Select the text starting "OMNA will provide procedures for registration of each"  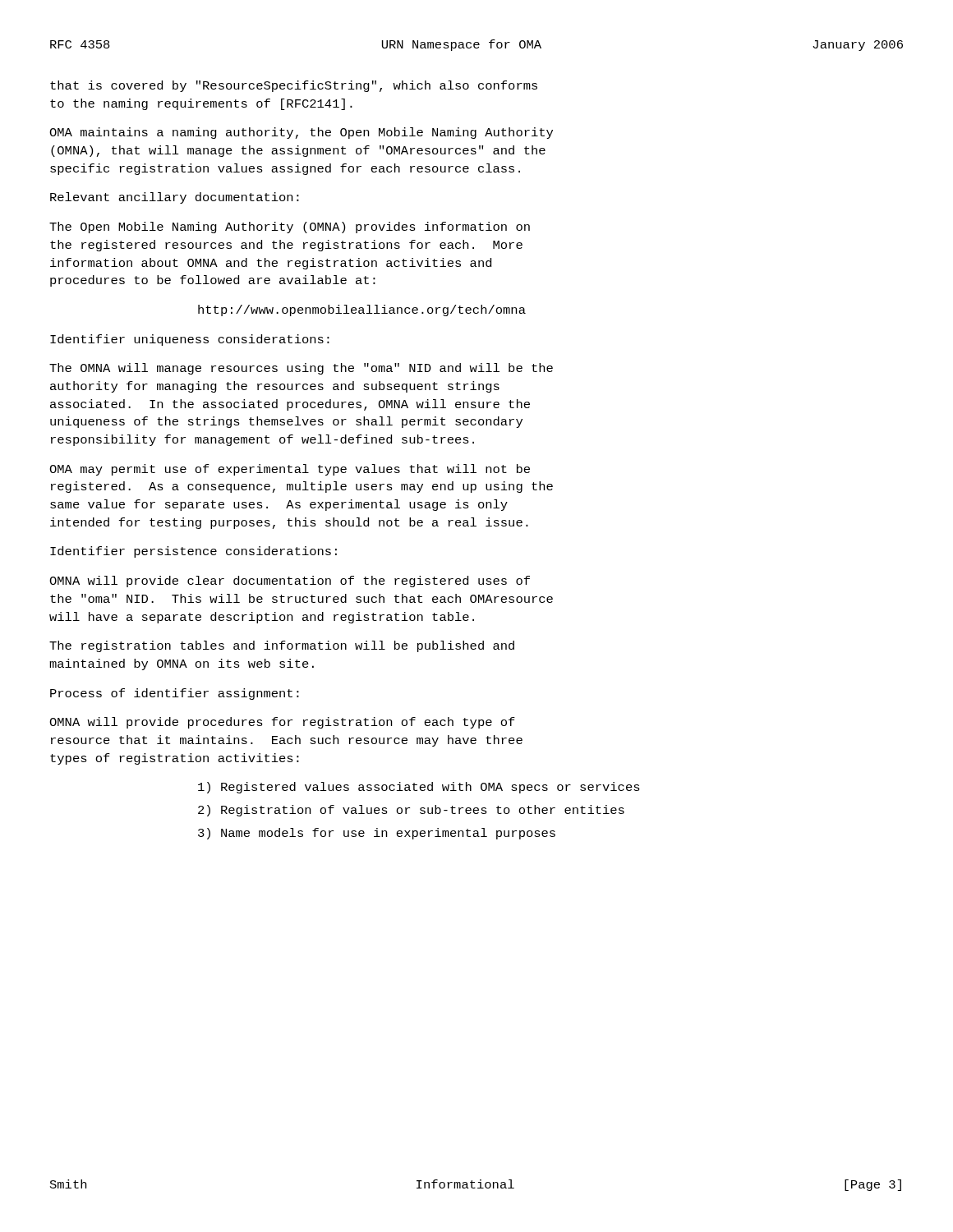286,741
